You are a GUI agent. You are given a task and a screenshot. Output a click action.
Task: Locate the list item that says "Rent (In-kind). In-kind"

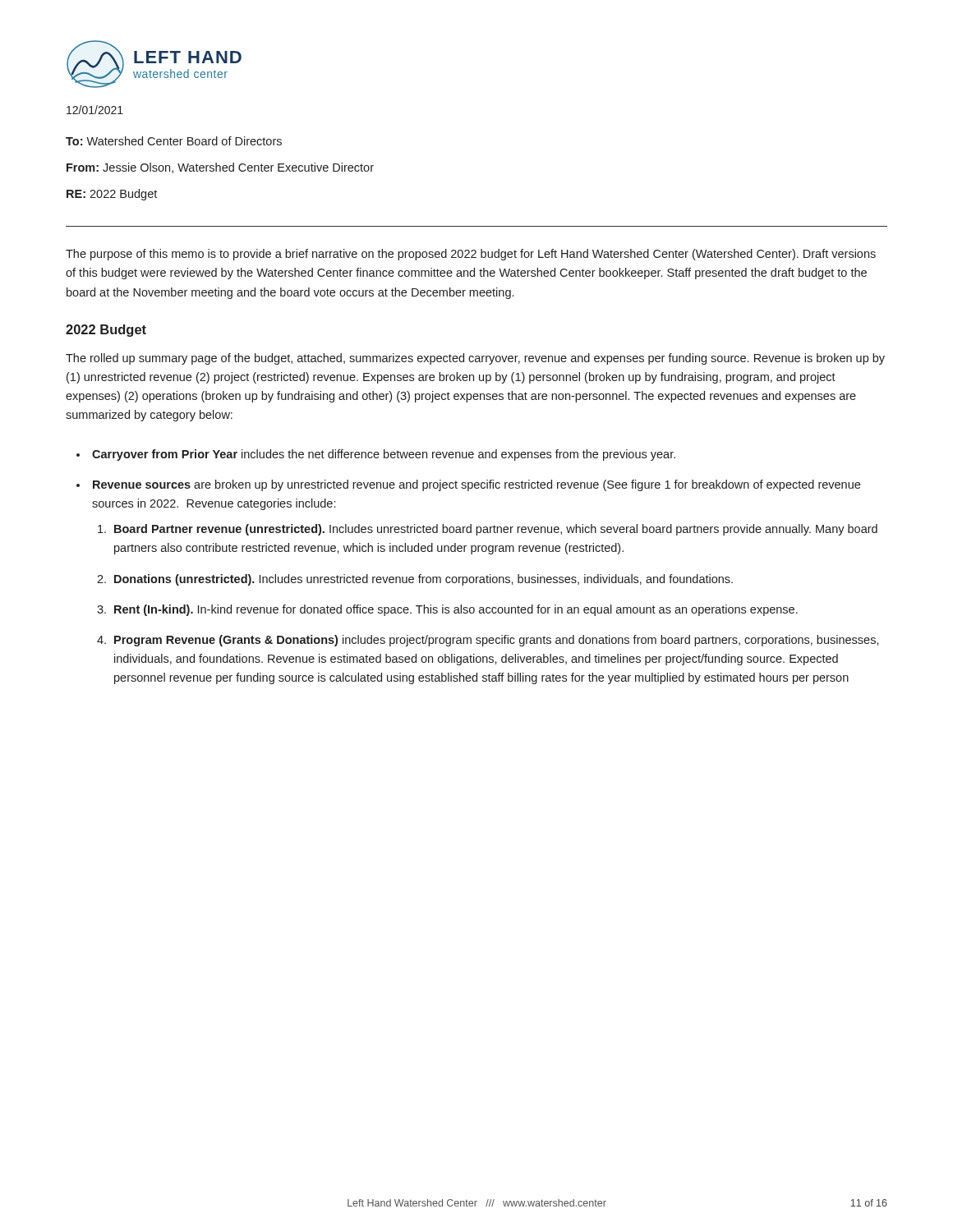456,609
